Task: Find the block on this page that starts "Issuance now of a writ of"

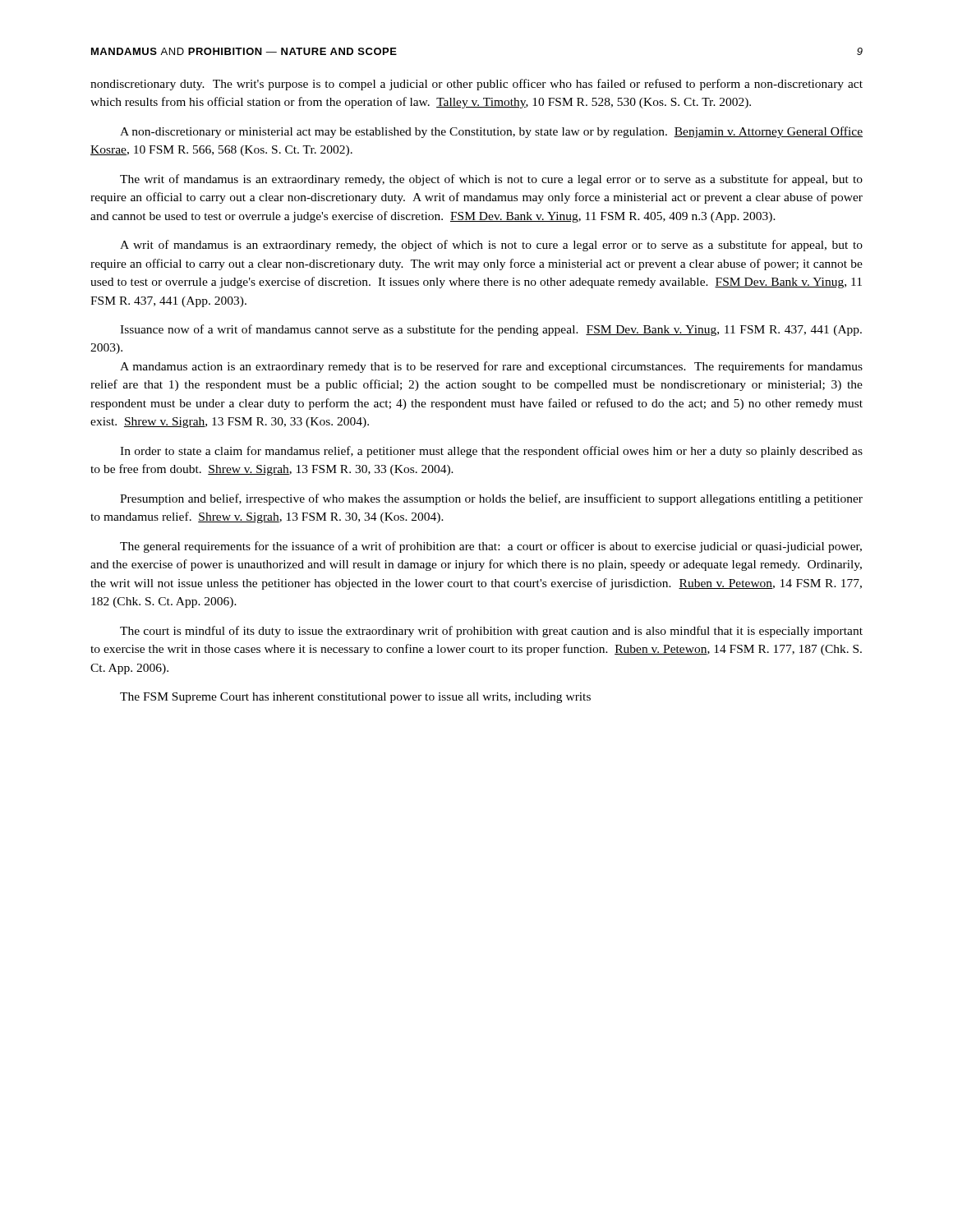Action: pos(476,339)
